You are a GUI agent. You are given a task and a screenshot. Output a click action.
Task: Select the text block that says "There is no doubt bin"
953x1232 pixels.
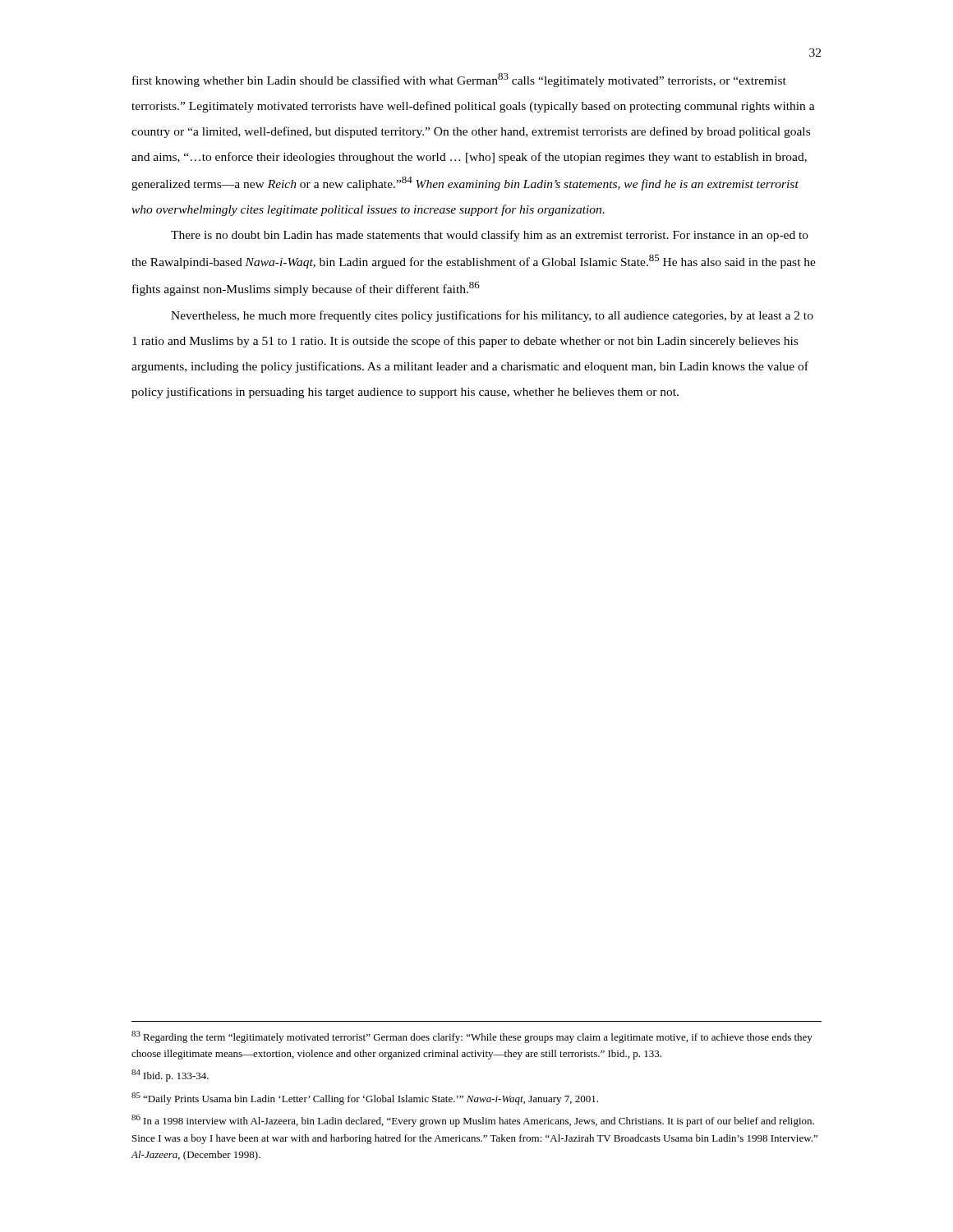pos(476,262)
